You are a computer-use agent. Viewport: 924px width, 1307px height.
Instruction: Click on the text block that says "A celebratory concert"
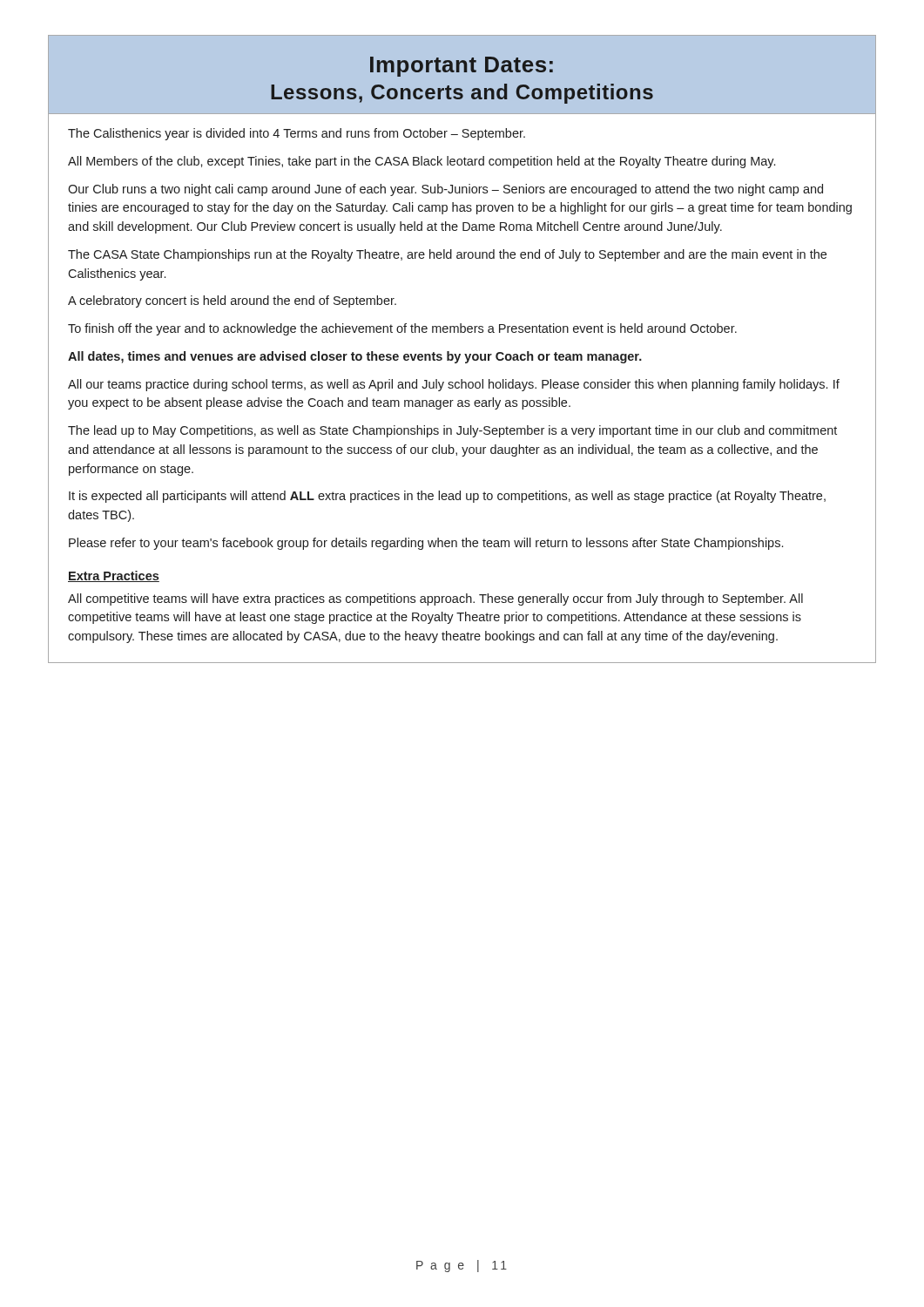pos(233,301)
